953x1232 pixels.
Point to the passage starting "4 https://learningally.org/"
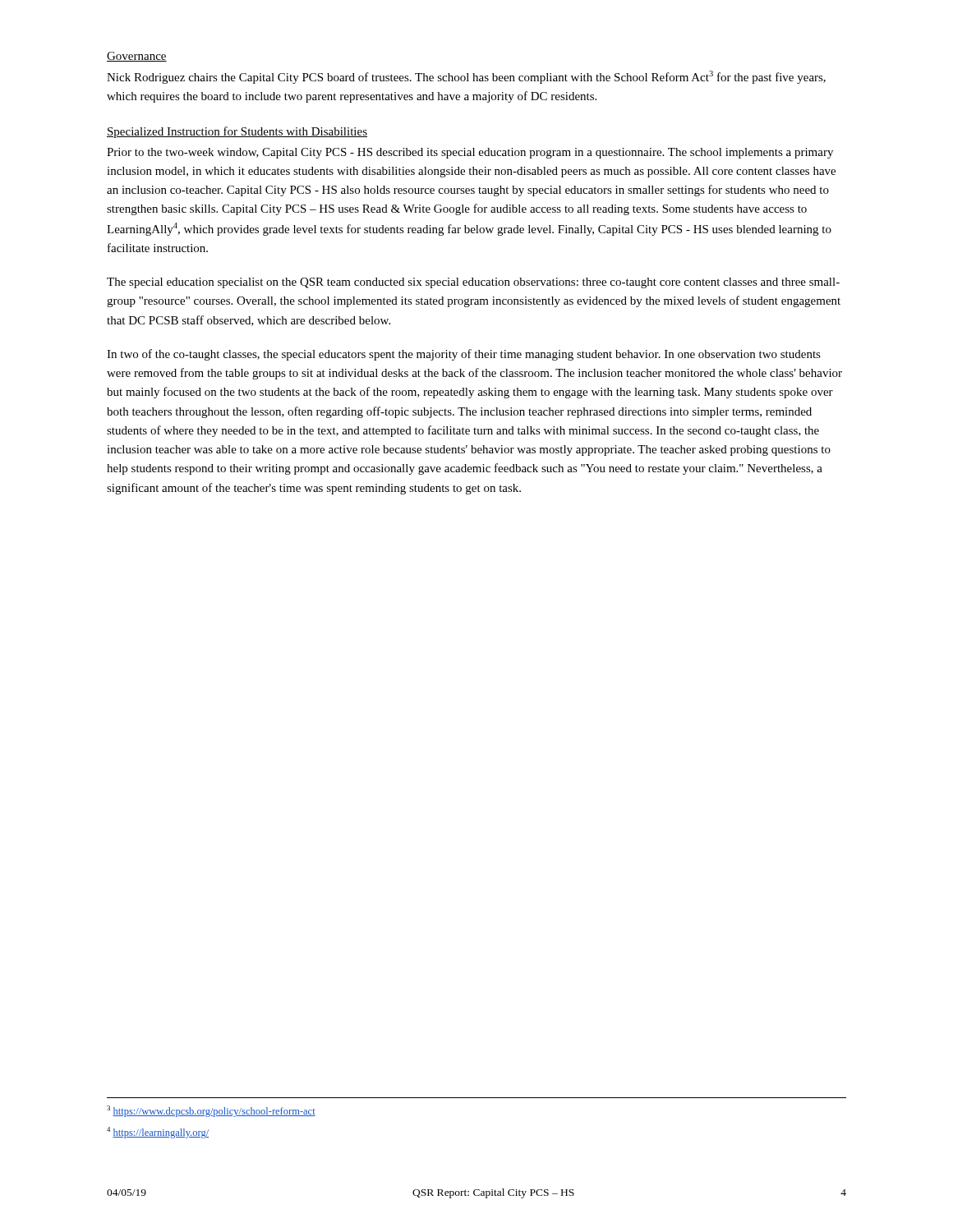pos(158,1132)
